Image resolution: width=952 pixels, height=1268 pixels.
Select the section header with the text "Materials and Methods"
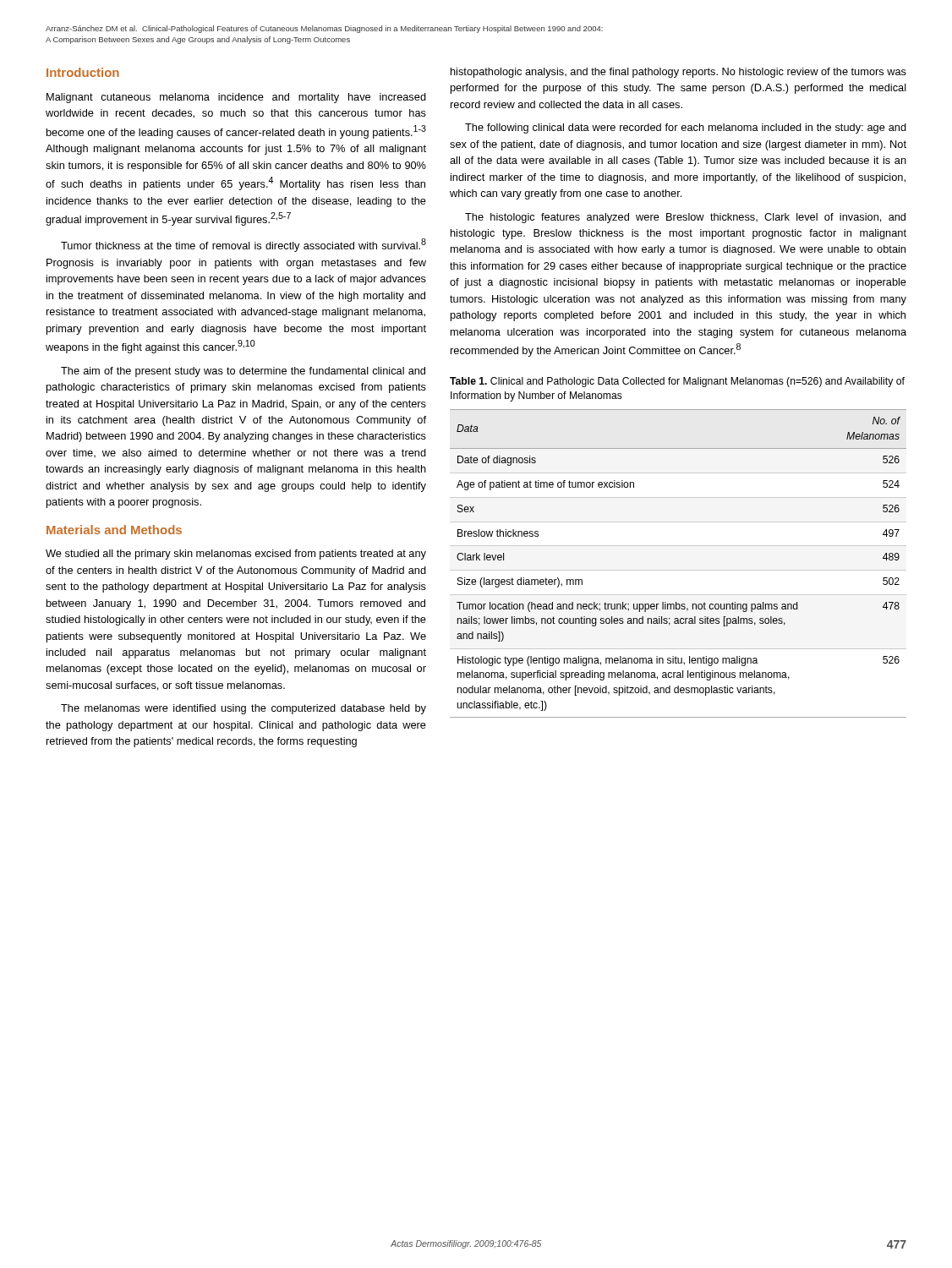(114, 529)
